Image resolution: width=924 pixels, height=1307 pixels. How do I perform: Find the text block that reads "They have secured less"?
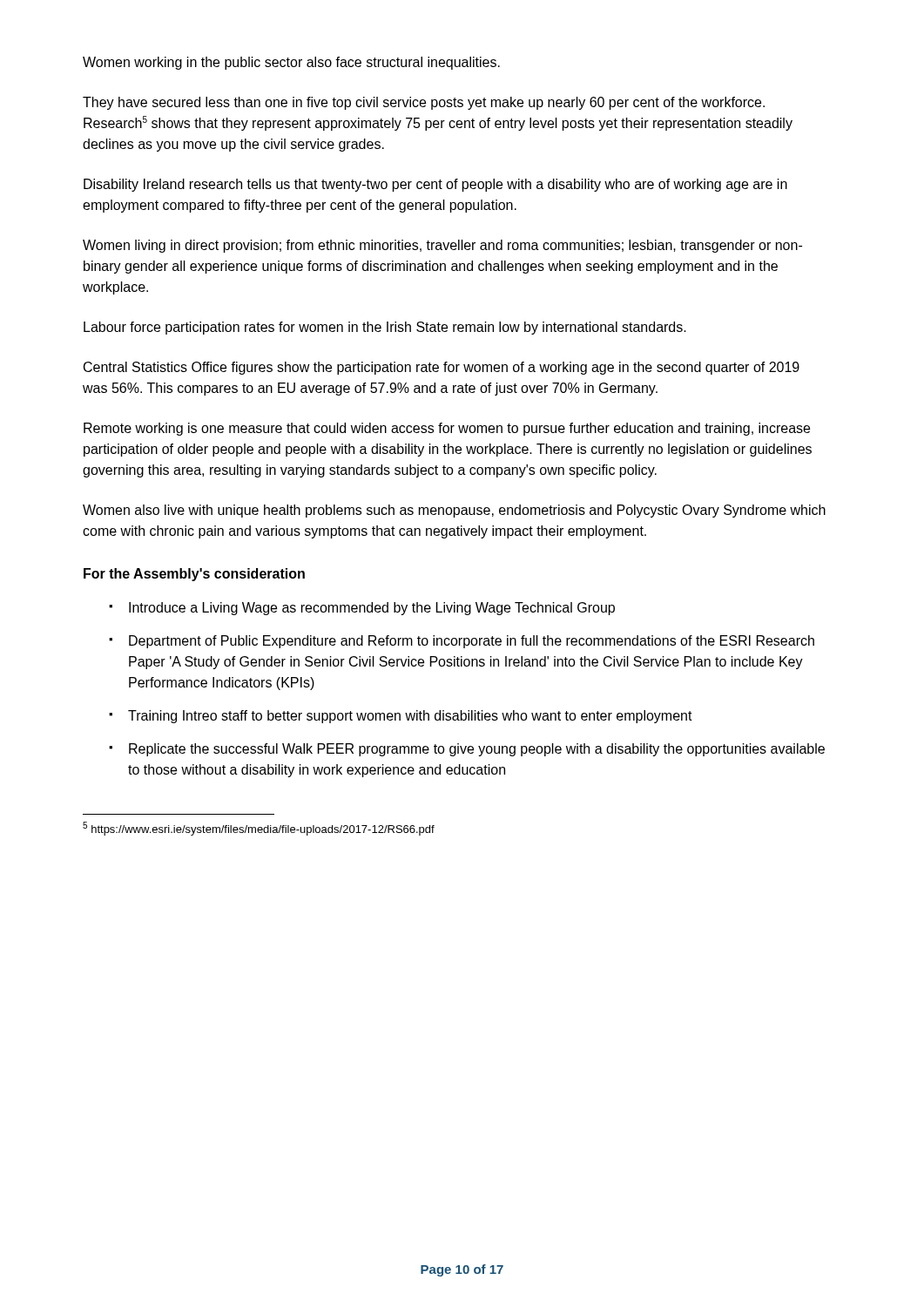click(x=438, y=123)
